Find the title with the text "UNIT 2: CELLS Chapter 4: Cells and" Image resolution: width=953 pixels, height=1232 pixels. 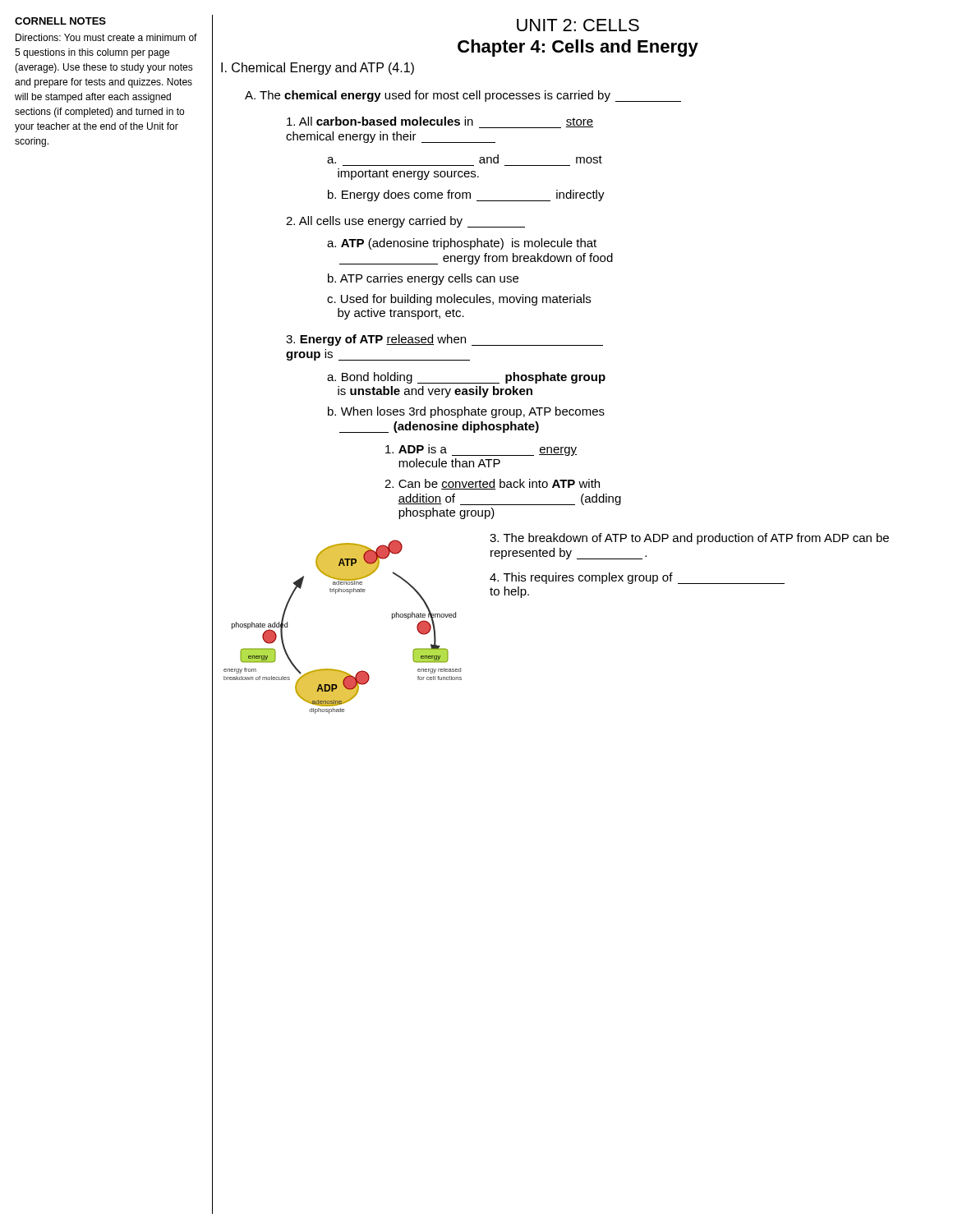pos(578,36)
